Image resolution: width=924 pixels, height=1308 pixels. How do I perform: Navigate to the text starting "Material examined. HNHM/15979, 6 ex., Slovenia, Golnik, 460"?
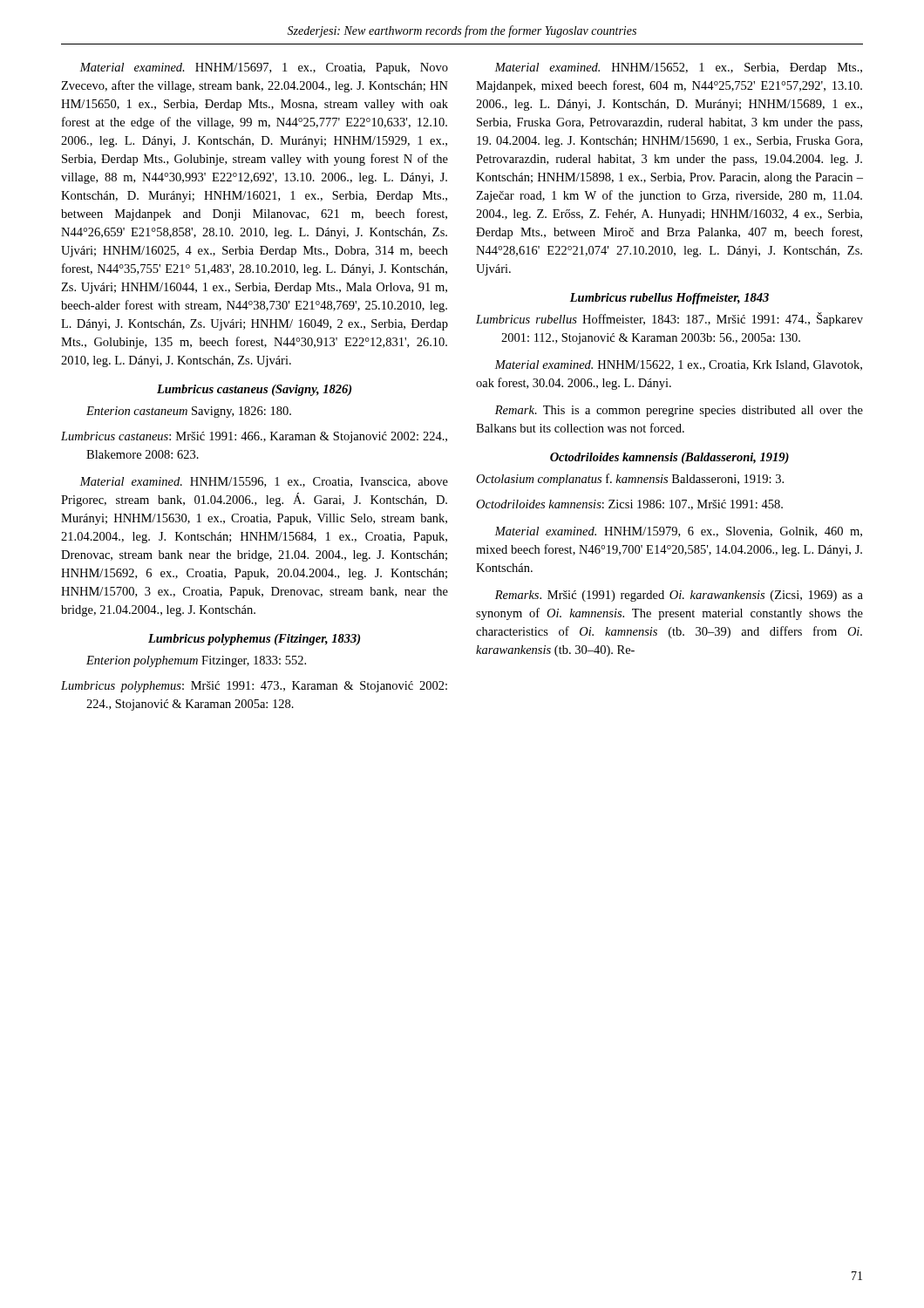(x=669, y=550)
